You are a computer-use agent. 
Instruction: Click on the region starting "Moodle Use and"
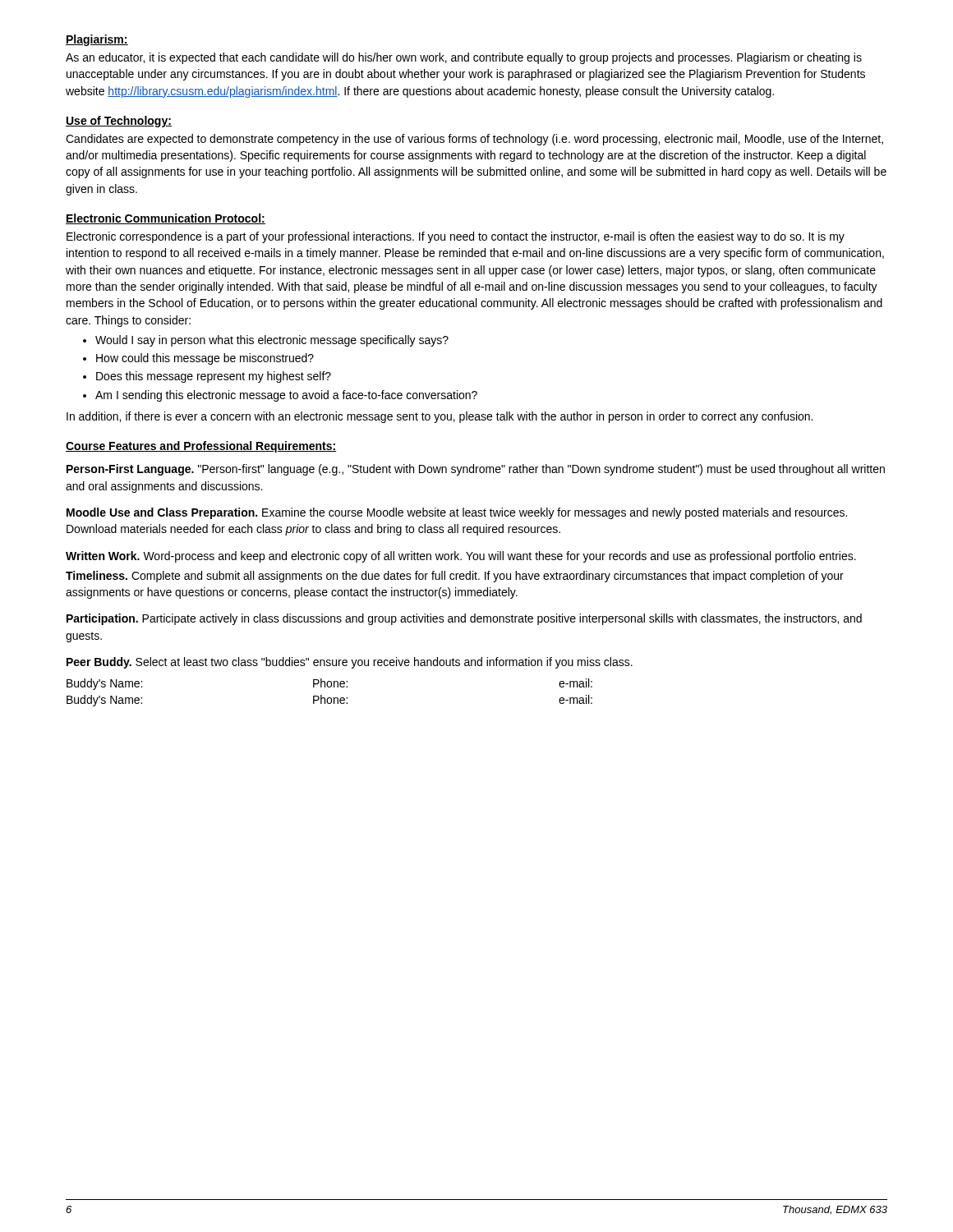click(457, 521)
